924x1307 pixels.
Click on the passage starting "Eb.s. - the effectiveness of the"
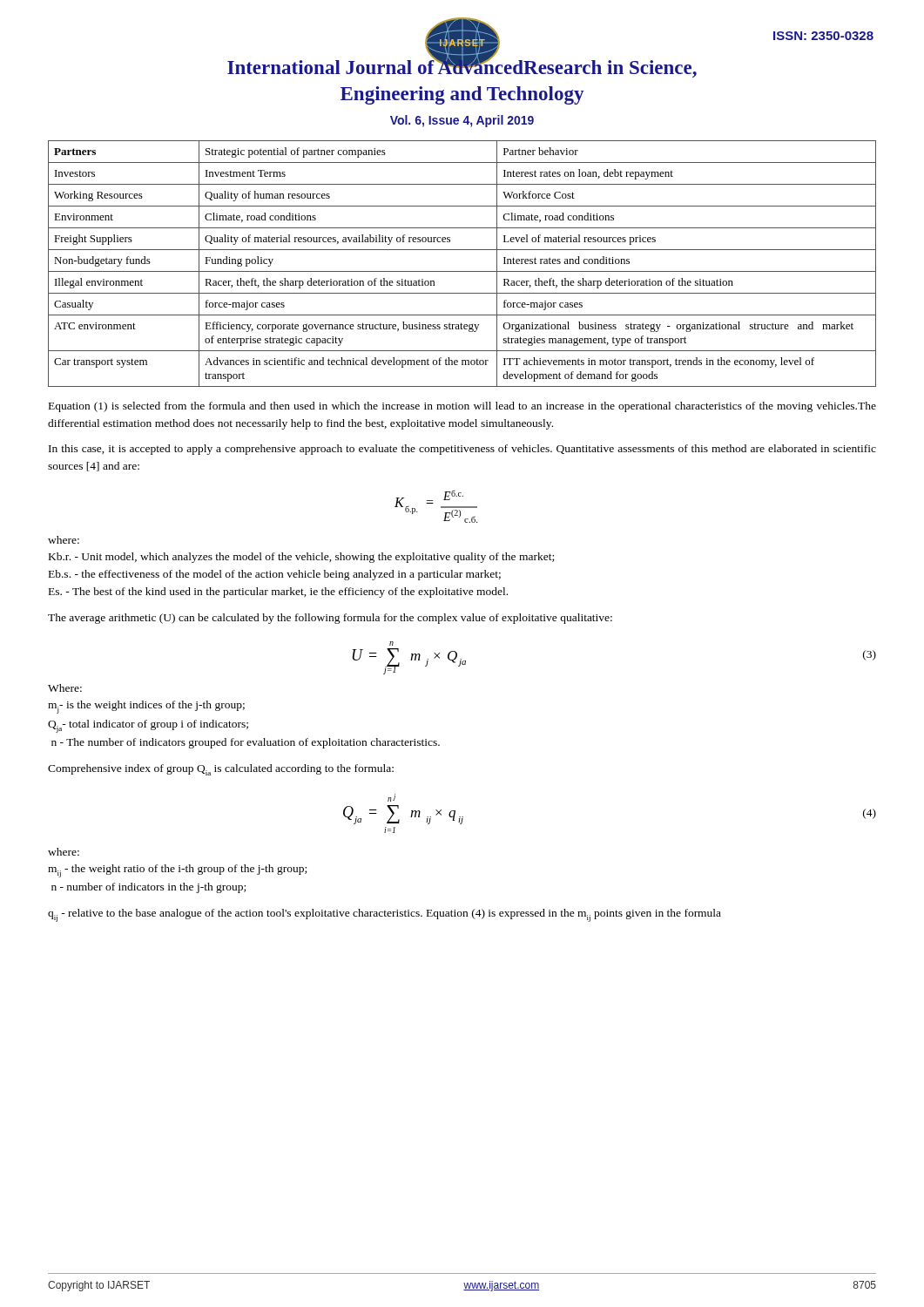click(275, 574)
